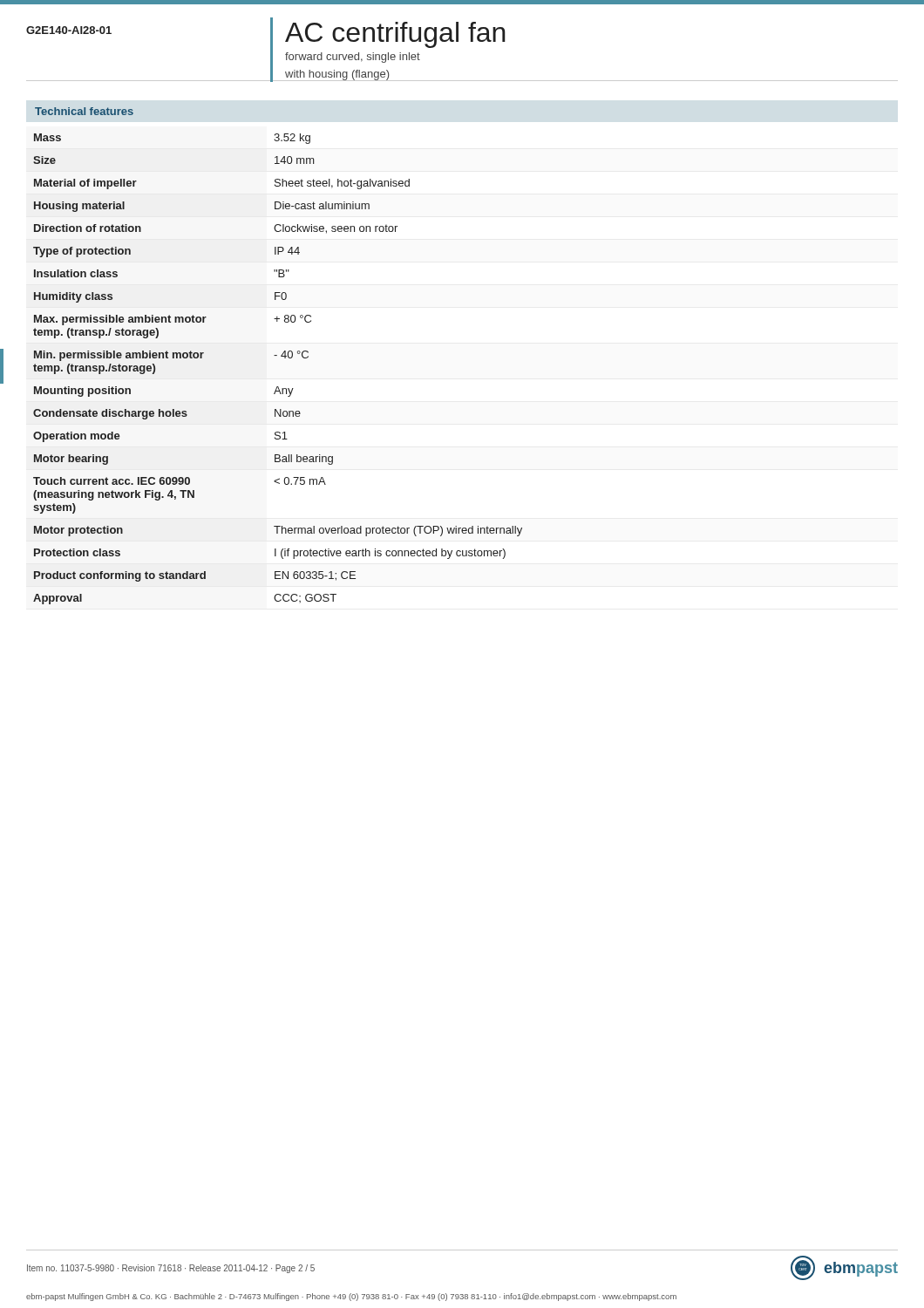Point to the passage starting "AC centrifugal fan forward curved, single inletwith housing"
Viewport: 924px width, 1308px height.
tap(396, 50)
